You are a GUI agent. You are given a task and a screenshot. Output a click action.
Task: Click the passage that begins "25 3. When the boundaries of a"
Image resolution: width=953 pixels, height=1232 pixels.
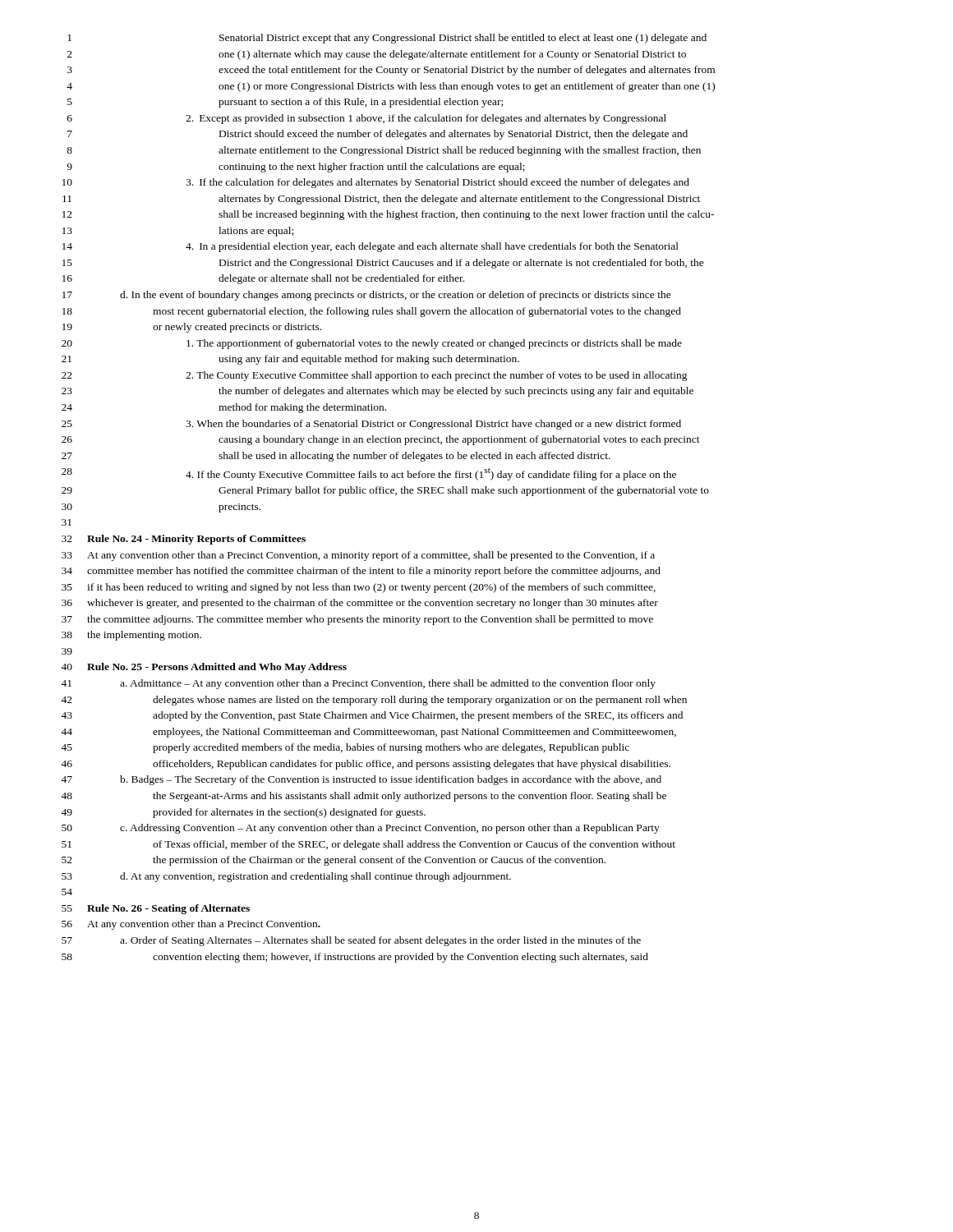coord(476,439)
